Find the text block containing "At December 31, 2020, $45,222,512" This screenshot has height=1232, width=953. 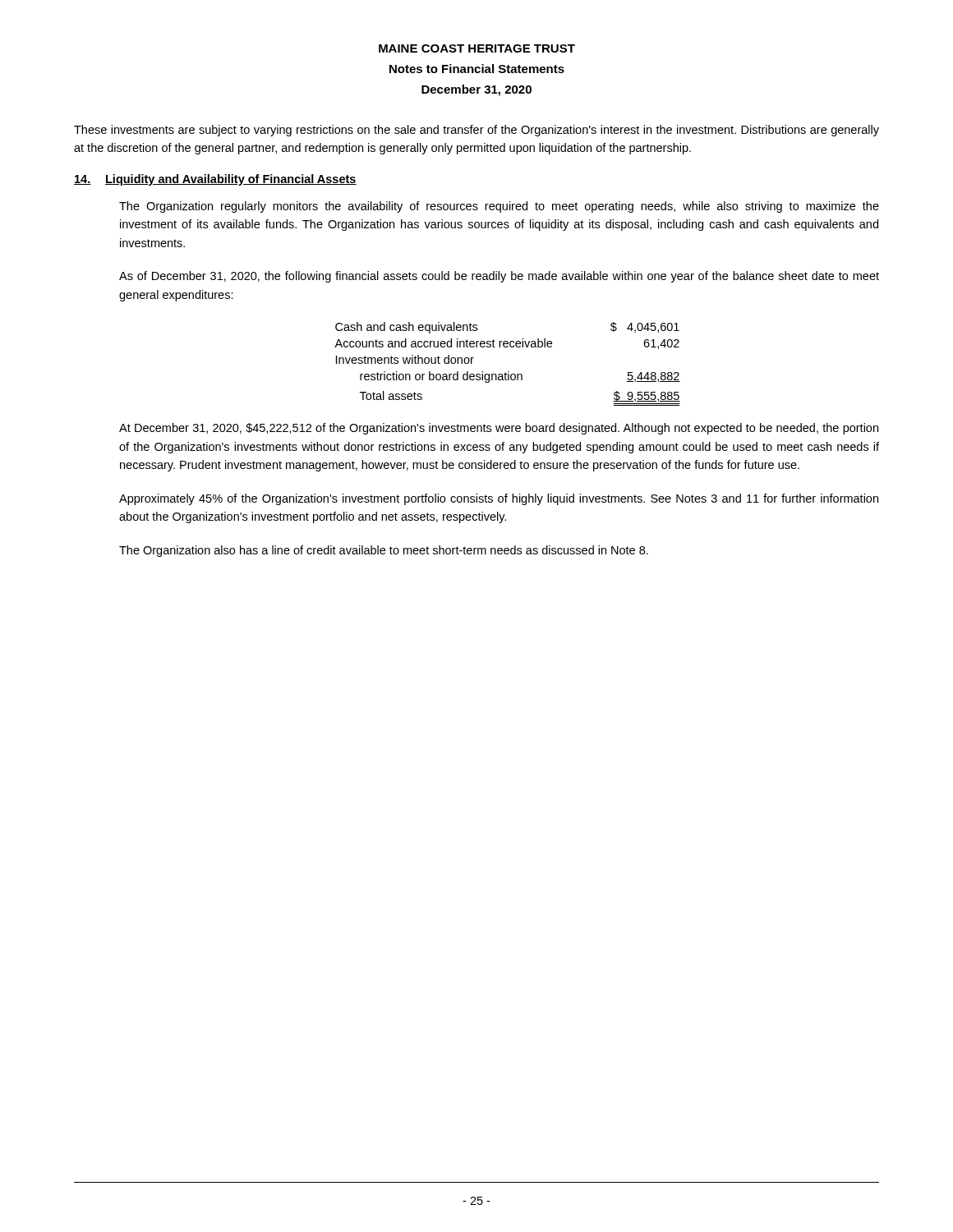[x=499, y=447]
